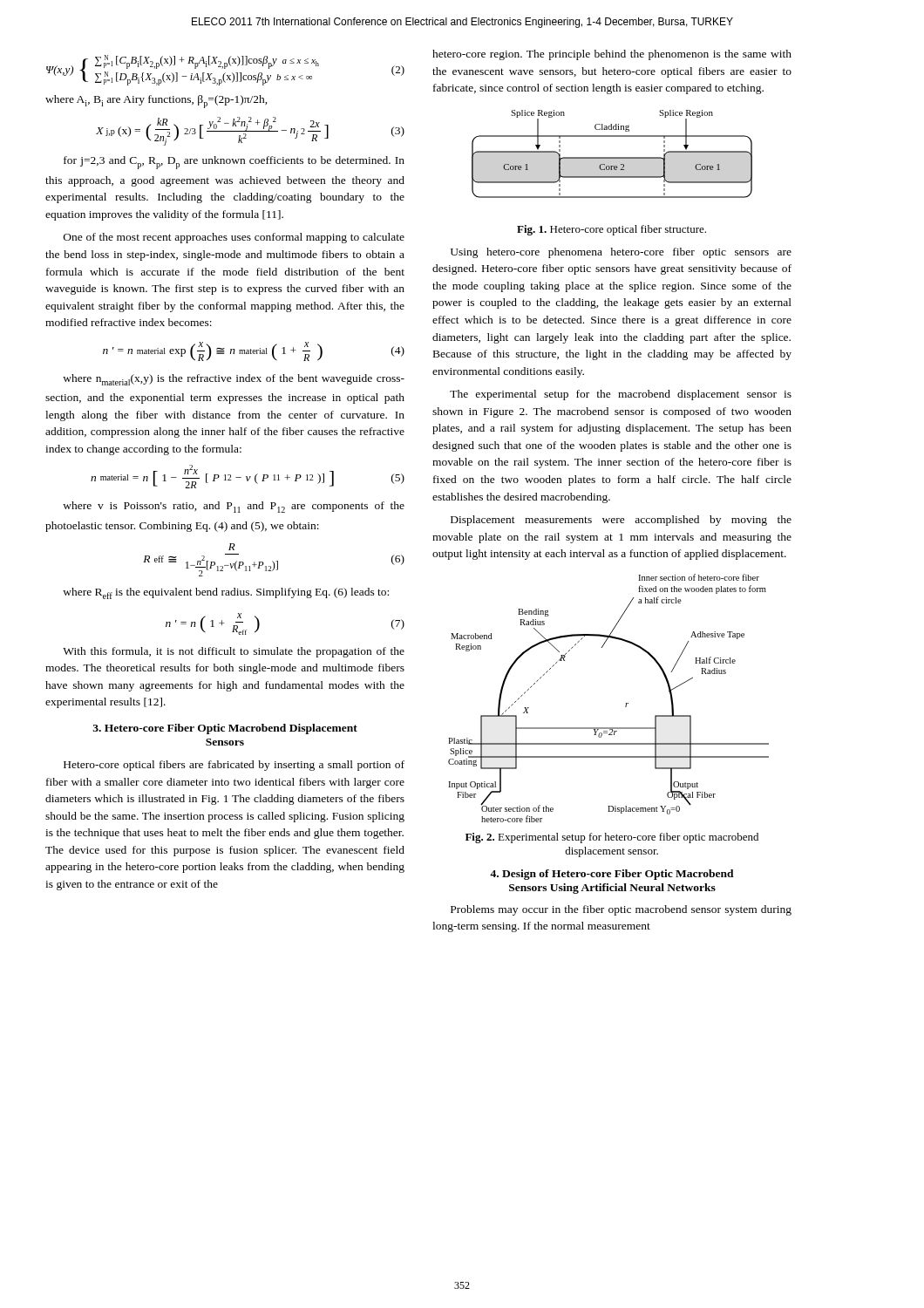
Task: Find the section header that reads "3. Hetero-core Fiber Optic Macrobend DisplacementSensors"
Action: tap(225, 735)
